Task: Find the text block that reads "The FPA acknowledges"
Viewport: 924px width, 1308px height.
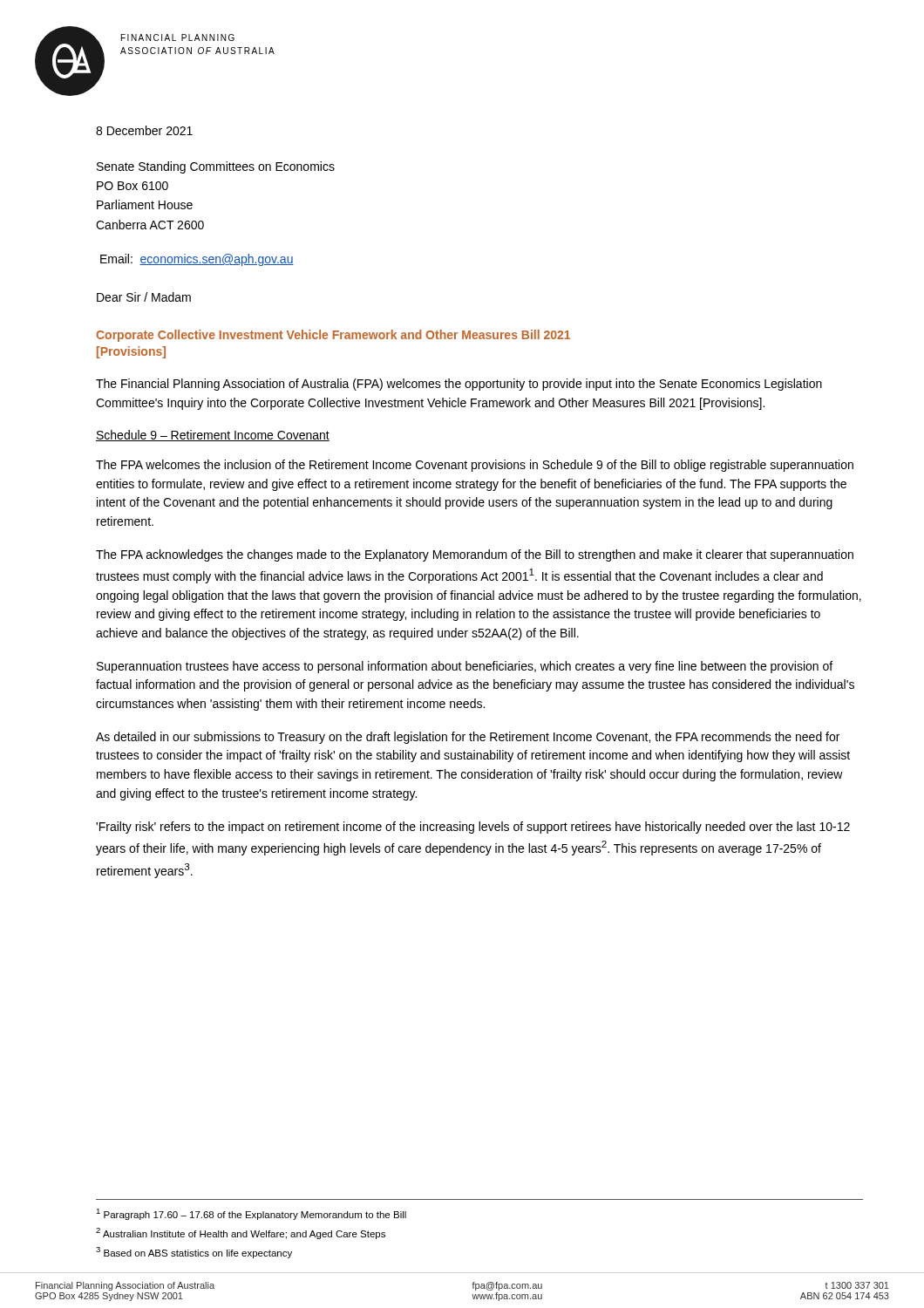Action: click(x=479, y=594)
